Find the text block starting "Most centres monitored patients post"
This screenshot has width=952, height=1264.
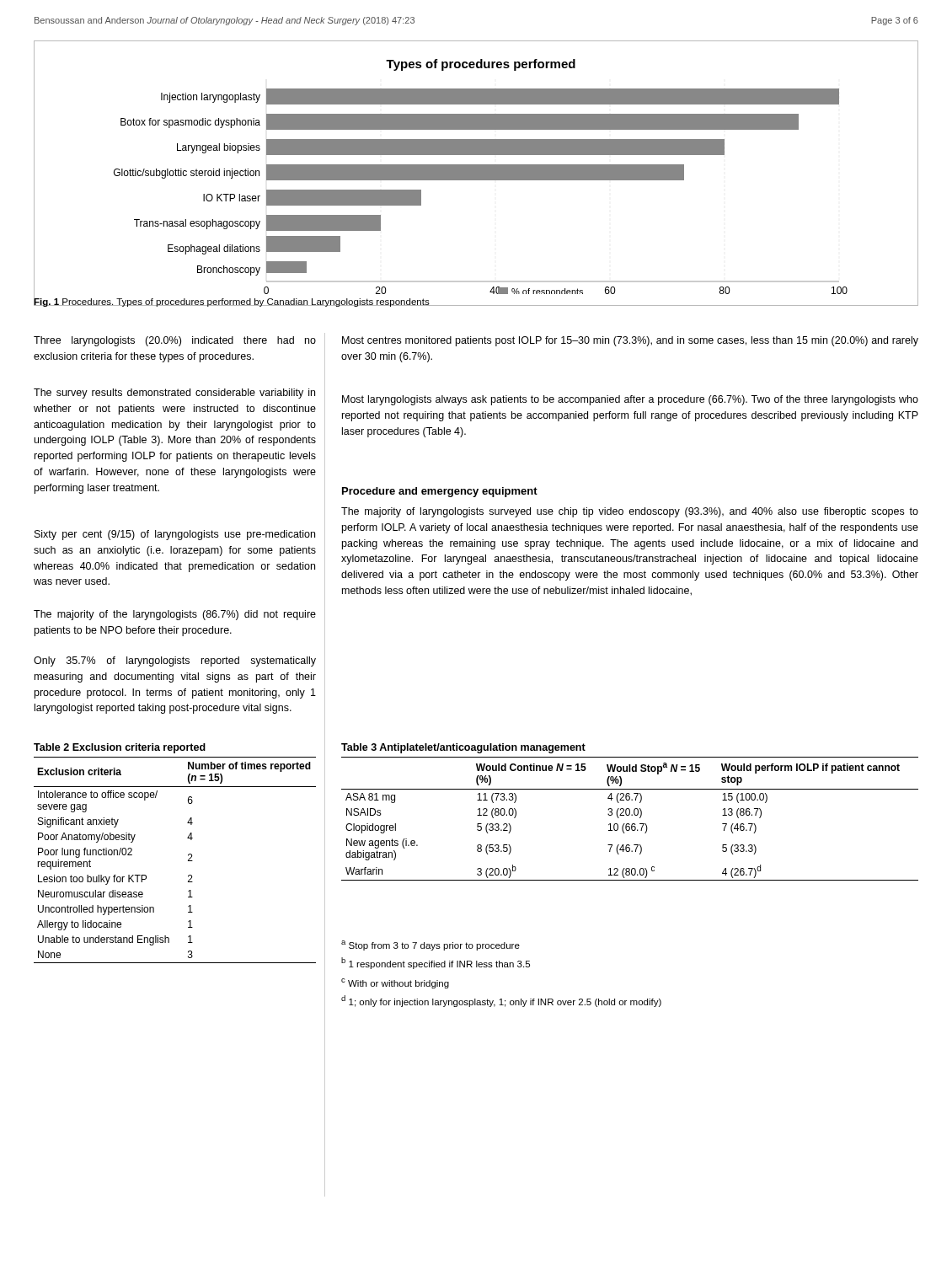click(x=630, y=349)
